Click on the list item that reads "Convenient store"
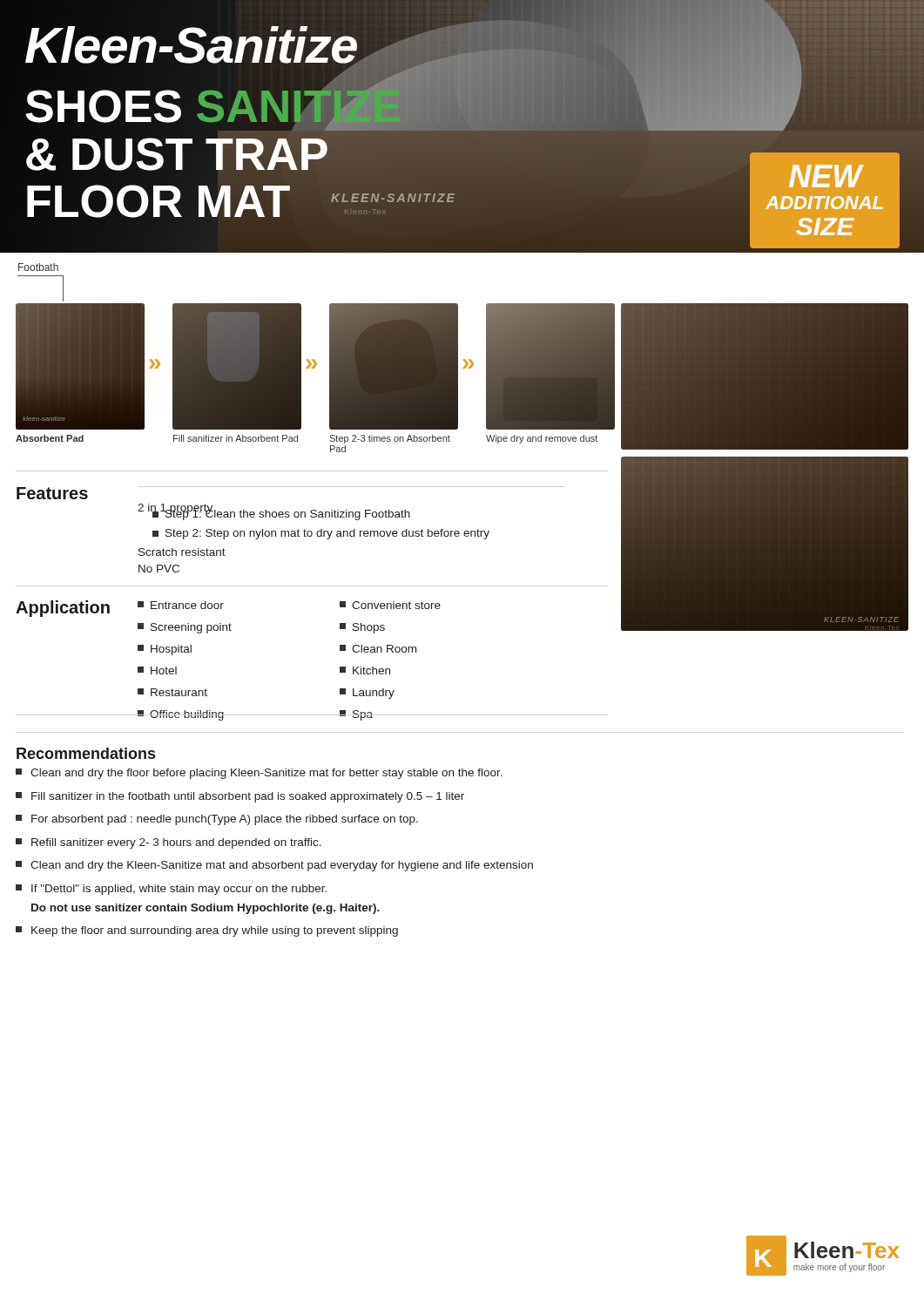 click(390, 606)
